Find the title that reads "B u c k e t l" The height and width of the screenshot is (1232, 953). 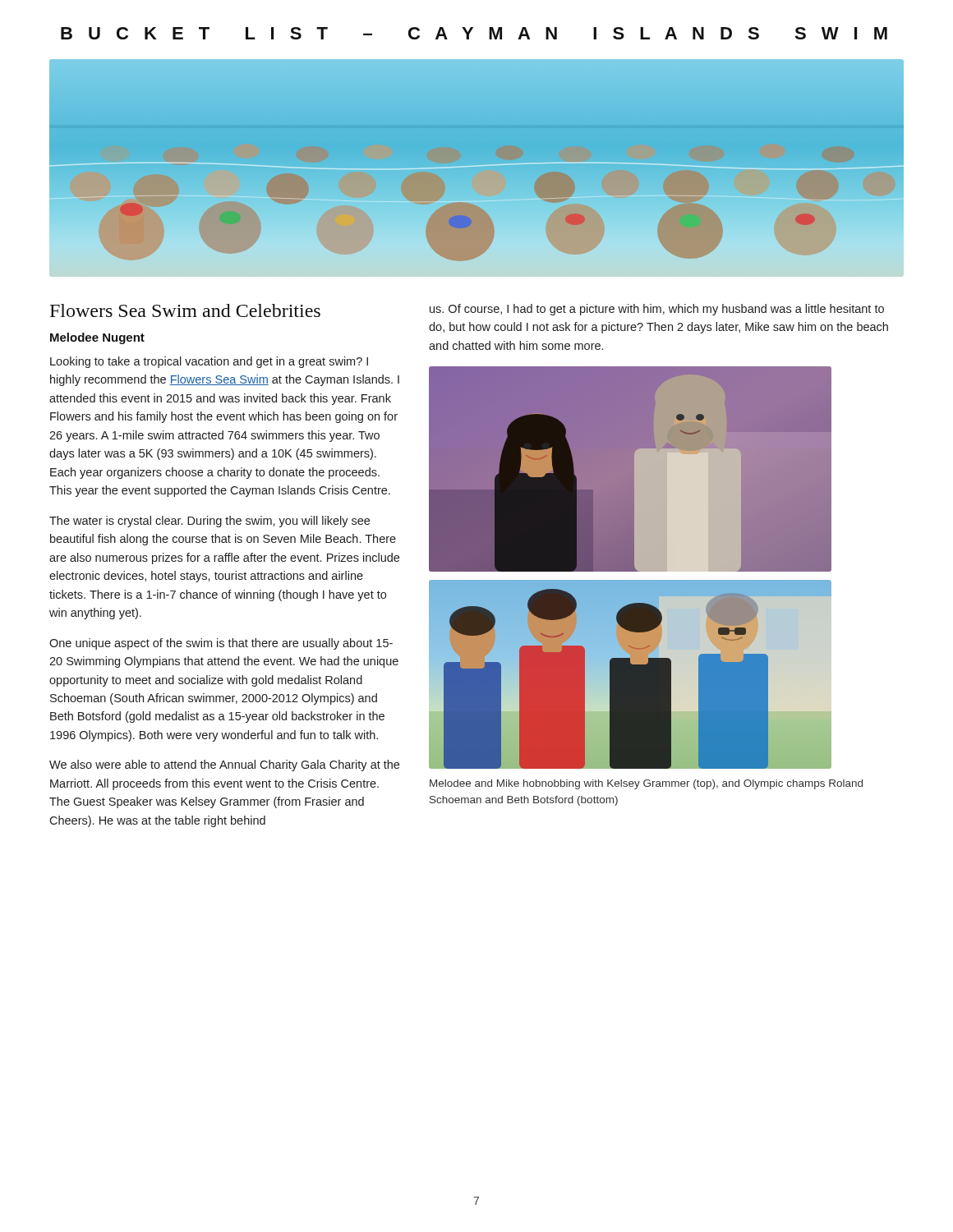click(476, 33)
